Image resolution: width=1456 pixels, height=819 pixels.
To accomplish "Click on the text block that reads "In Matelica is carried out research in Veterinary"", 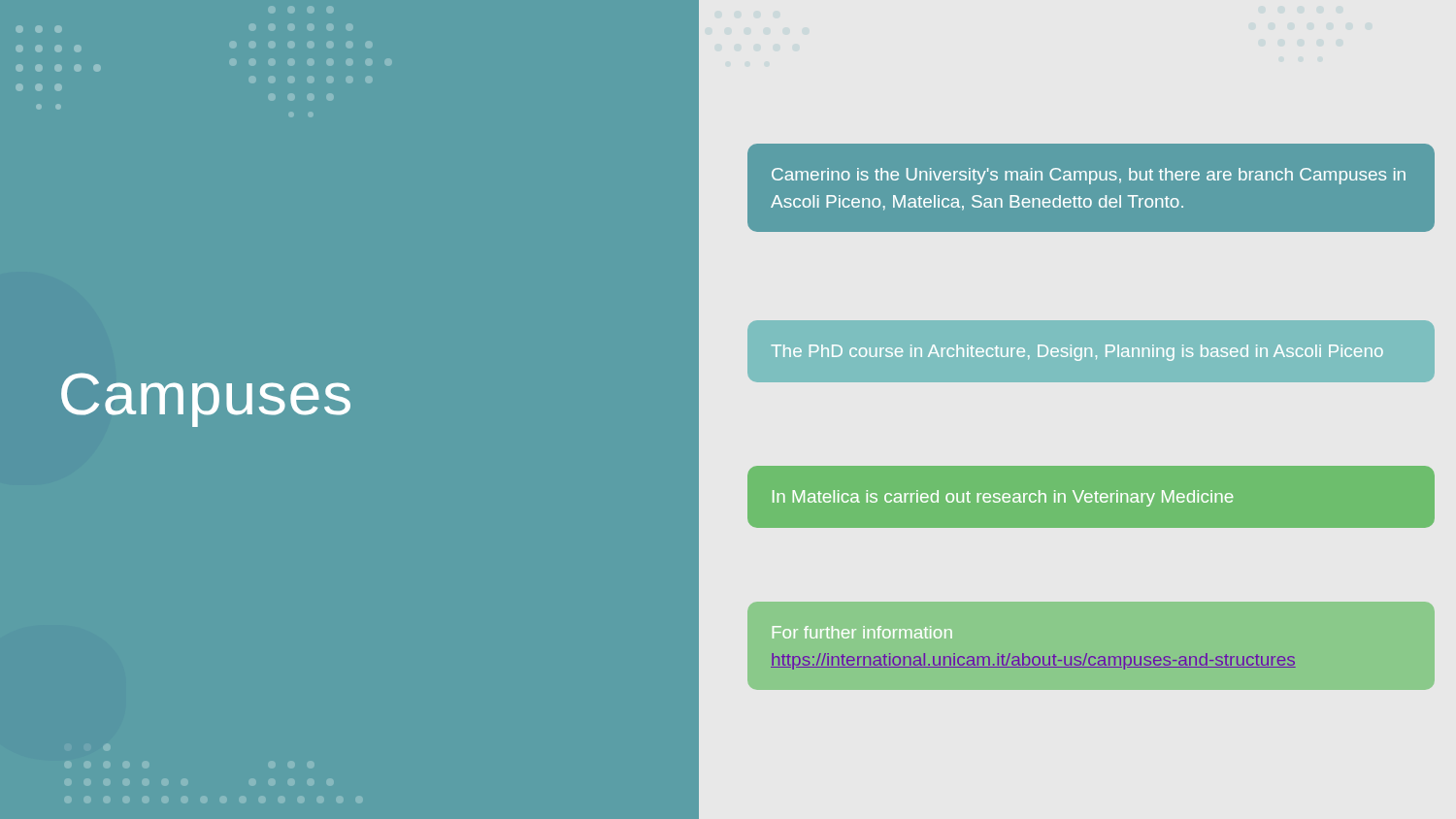I will pos(1002,496).
